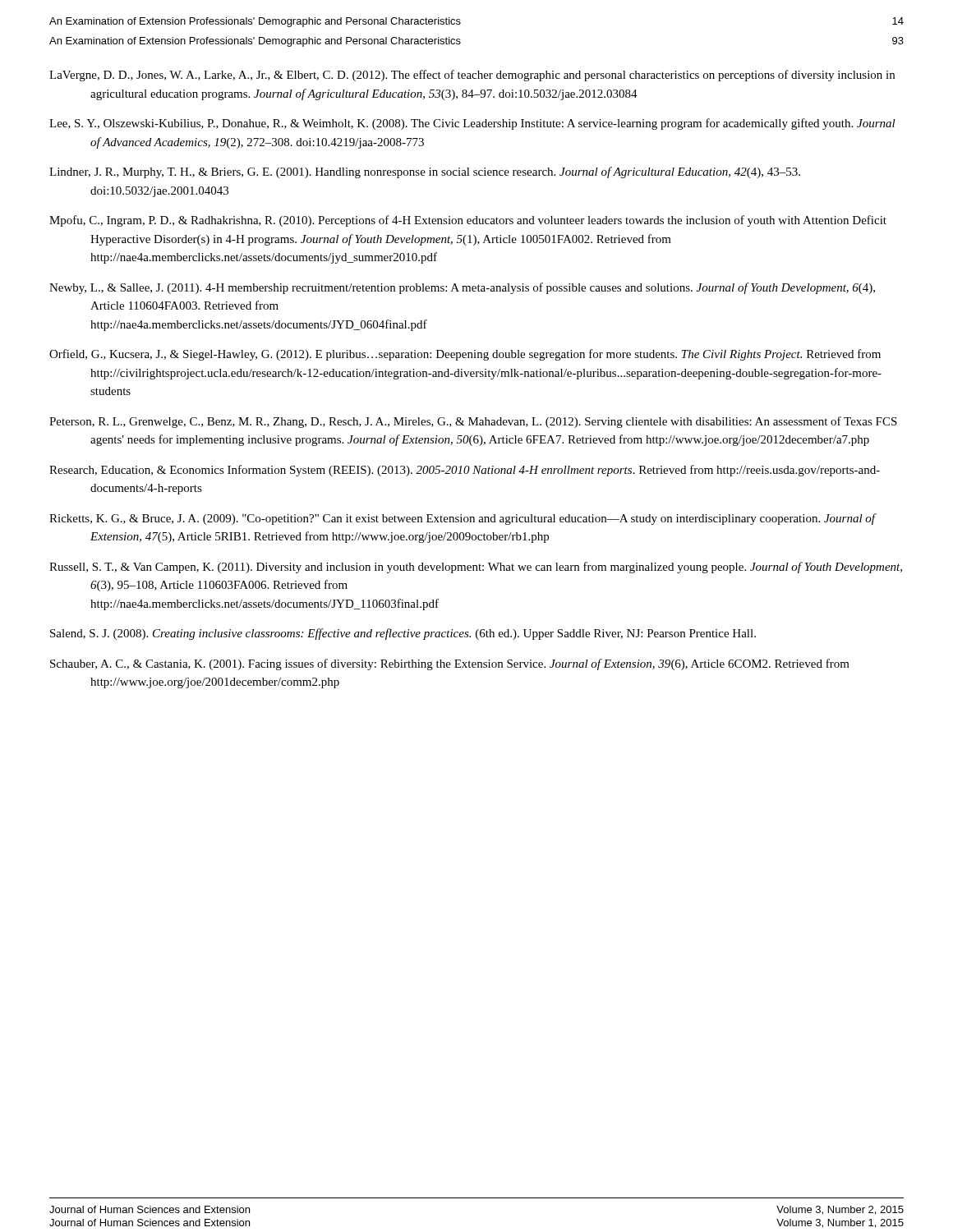Screen dimensions: 1232x953
Task: Find the block on this page that starts "Lindner, J. R., Murphy, T. H., &"
Action: [x=425, y=181]
